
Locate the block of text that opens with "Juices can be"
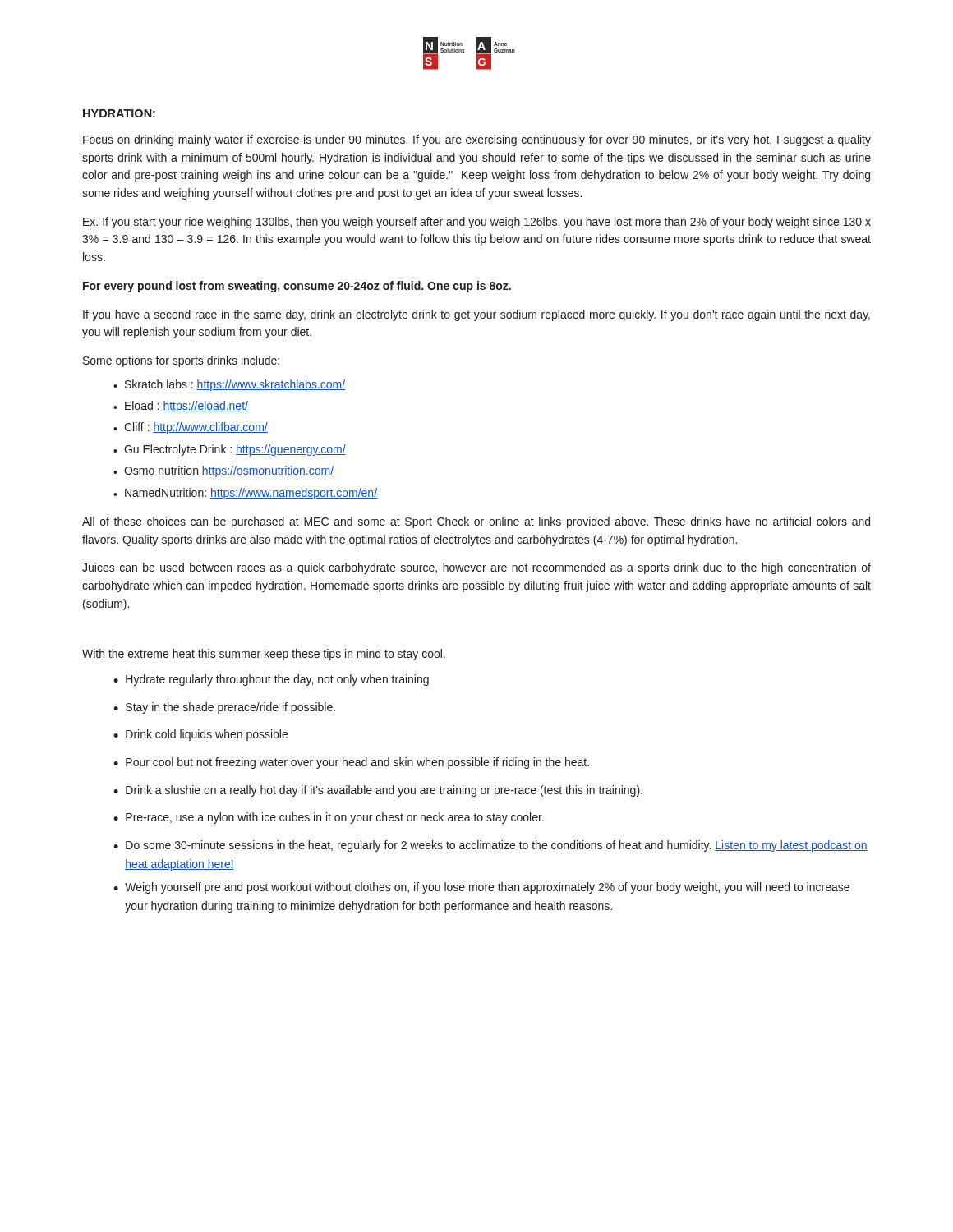point(476,586)
